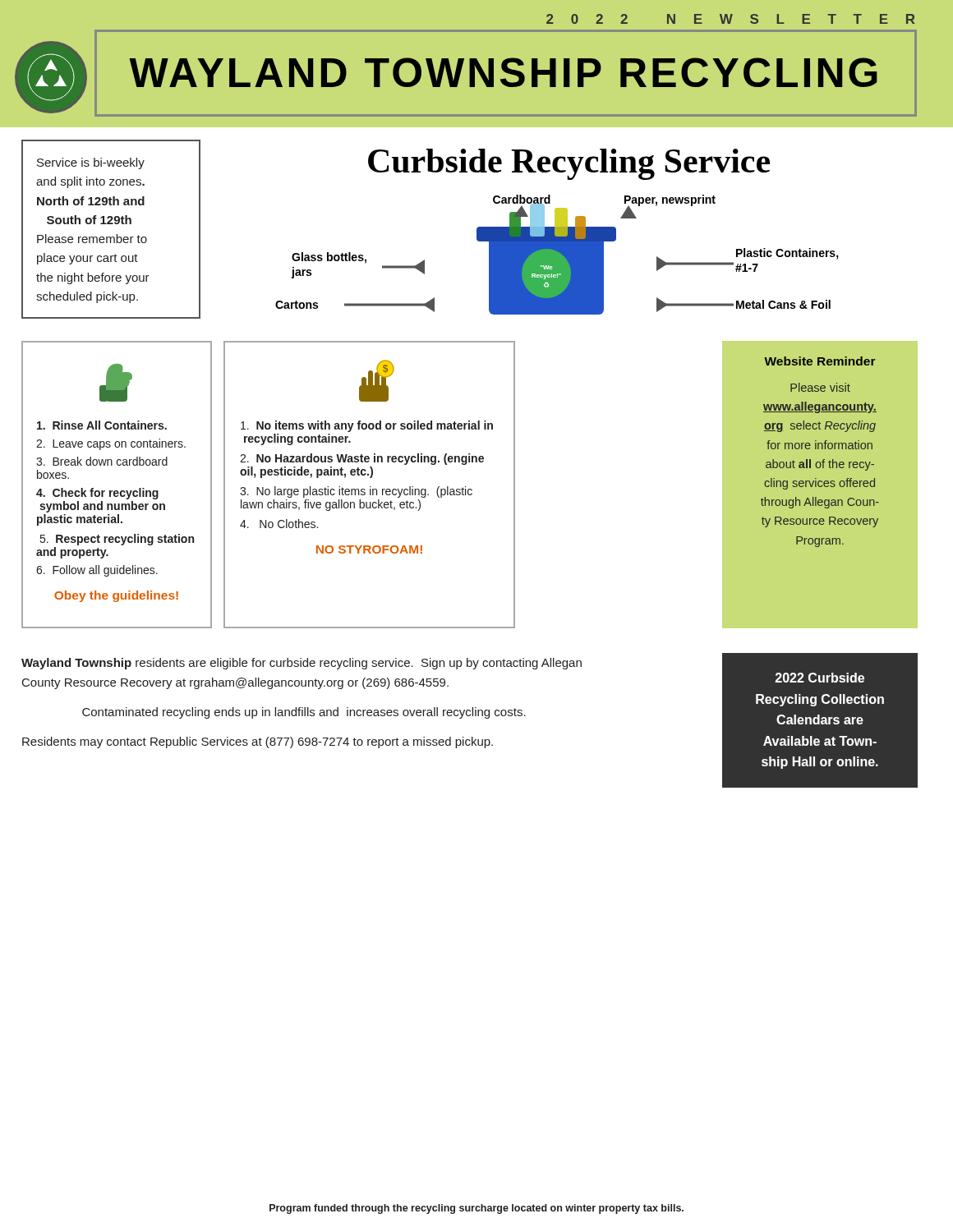The width and height of the screenshot is (953, 1232).
Task: Point to the region starting "4. Check for recycling symbol and"
Action: coord(101,506)
